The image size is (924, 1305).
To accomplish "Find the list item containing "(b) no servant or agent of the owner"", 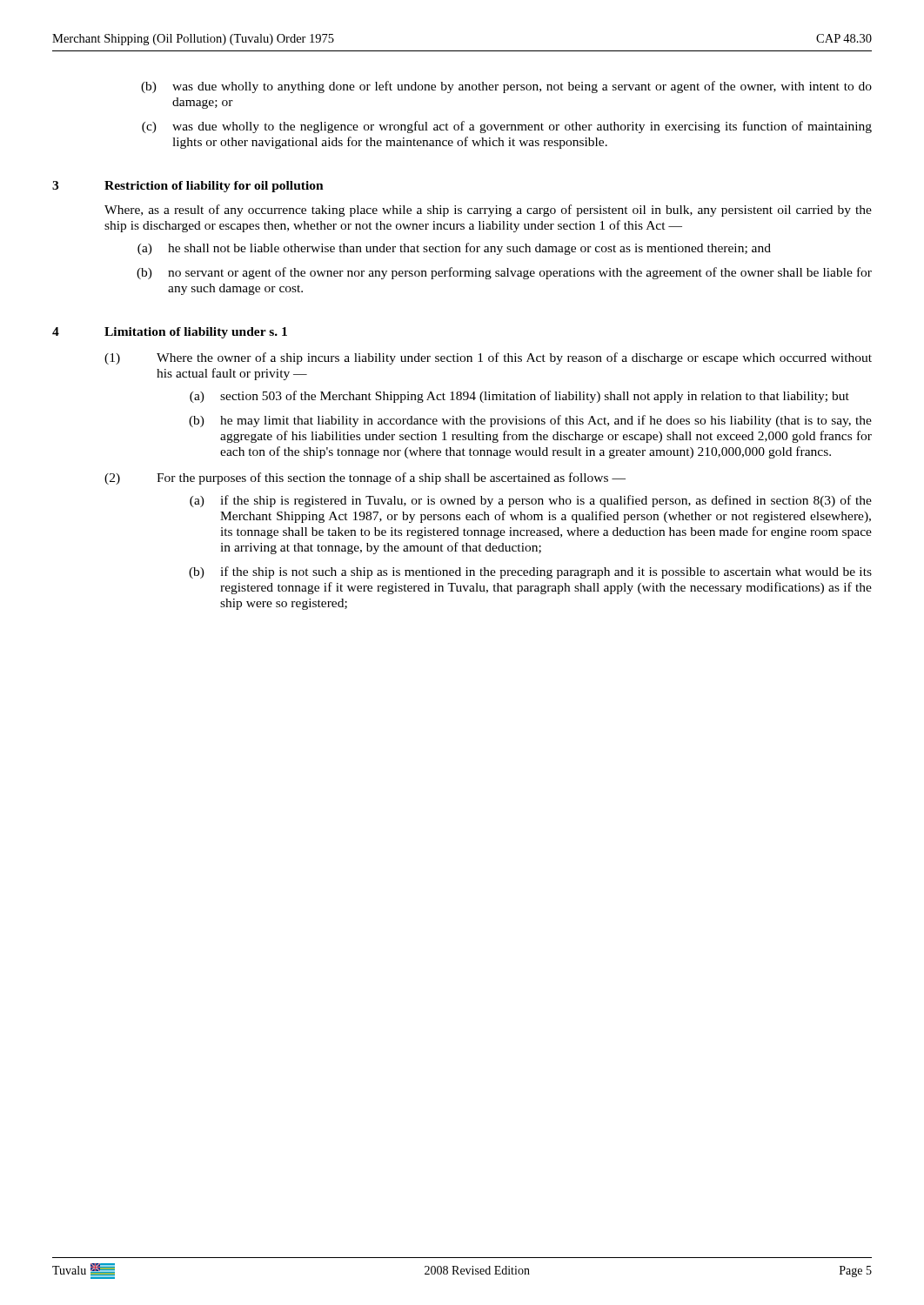I will (488, 280).
